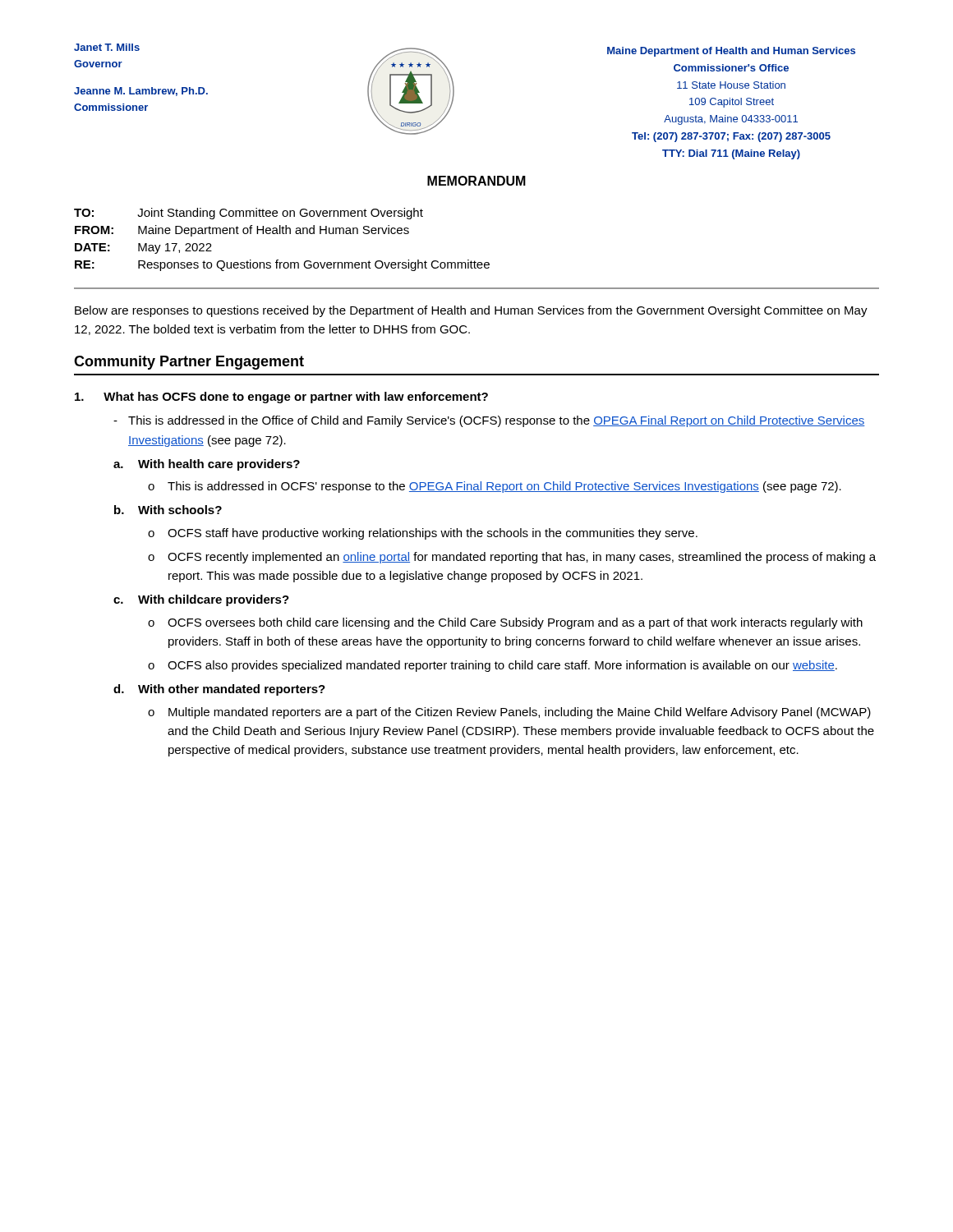Screen dimensions: 1232x953
Task: Find the text block starting "d. With other mandated reporters?"
Action: (x=219, y=690)
